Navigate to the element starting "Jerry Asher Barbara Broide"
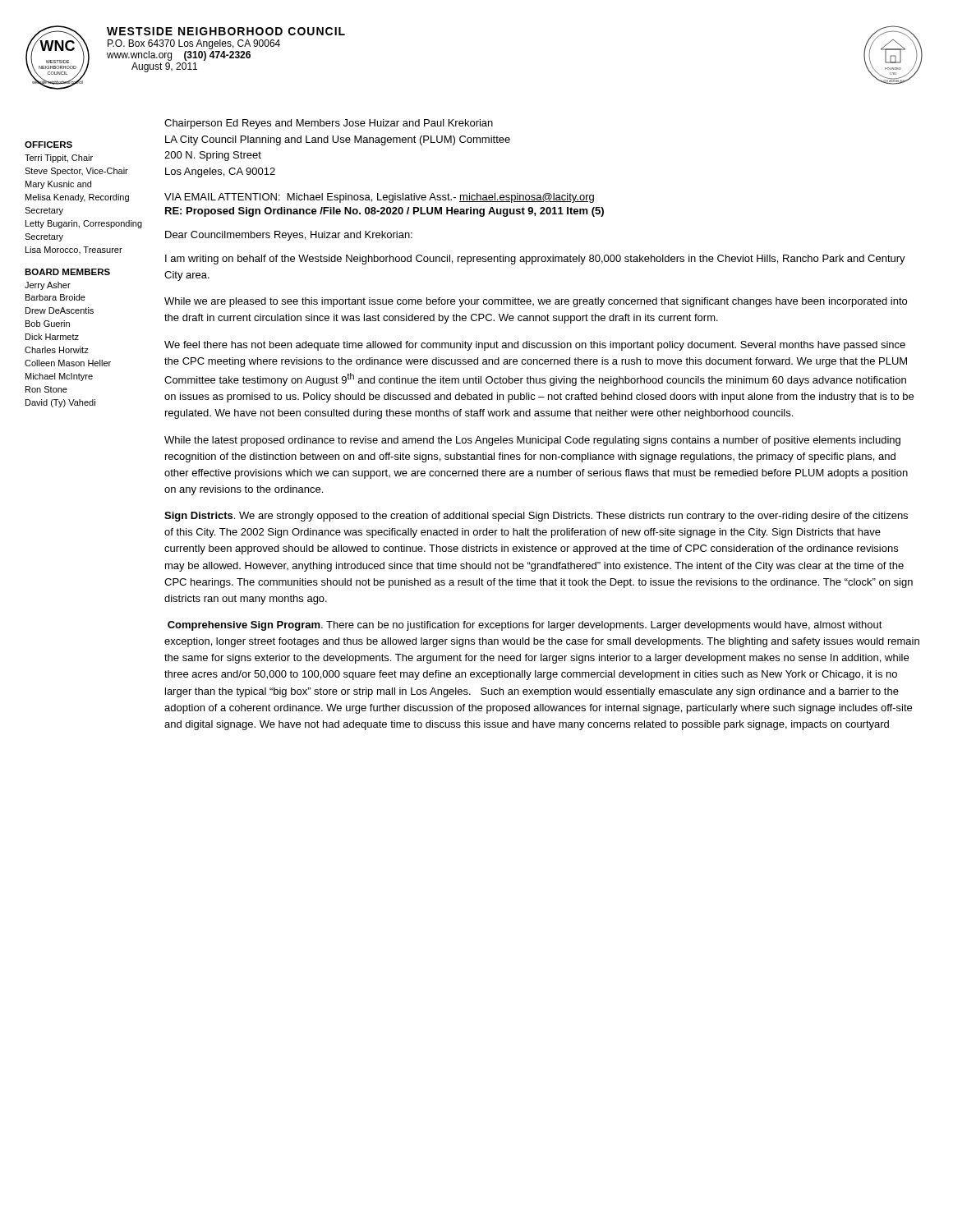 coord(68,343)
